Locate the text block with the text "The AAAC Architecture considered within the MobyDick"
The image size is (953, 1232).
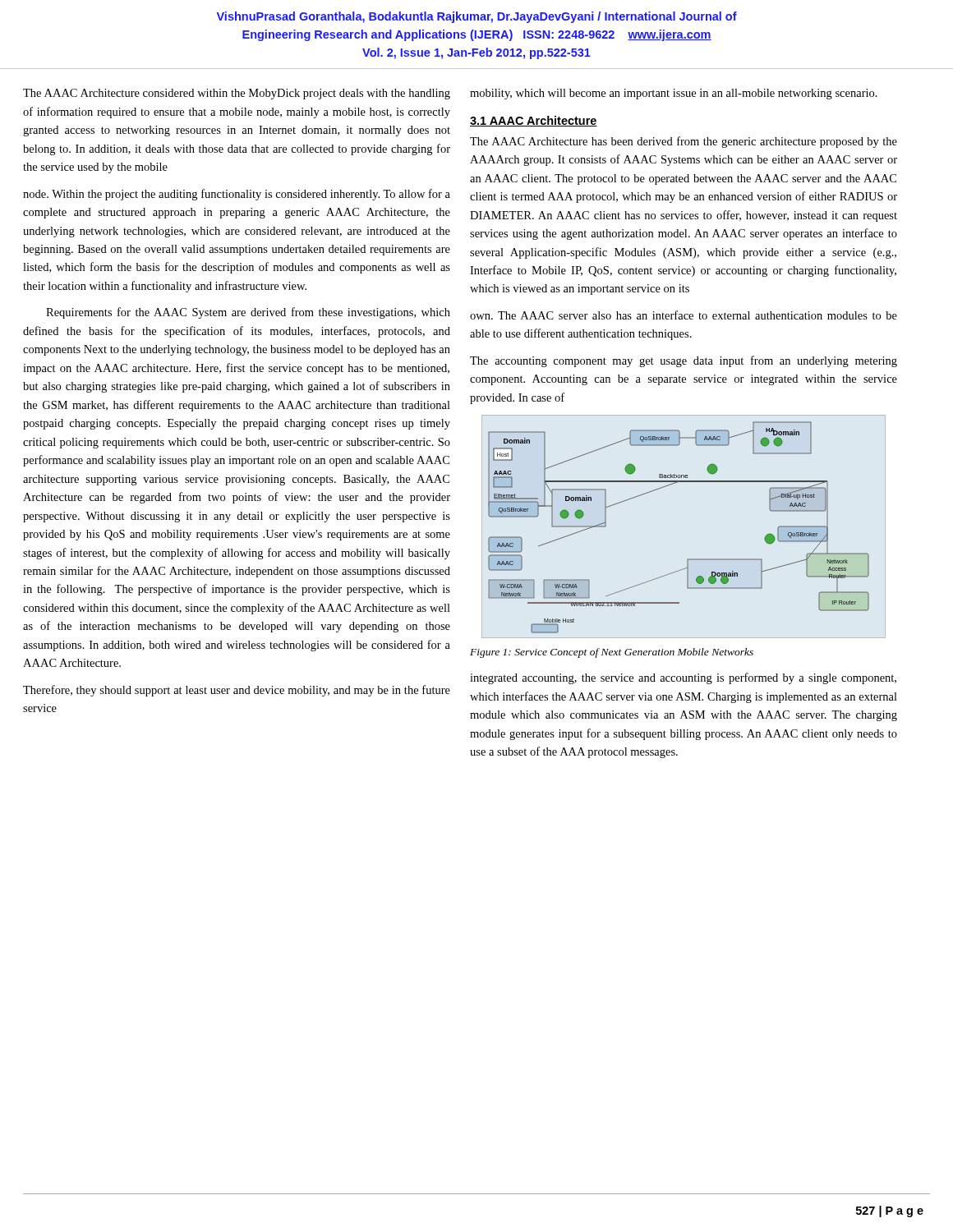point(237,130)
